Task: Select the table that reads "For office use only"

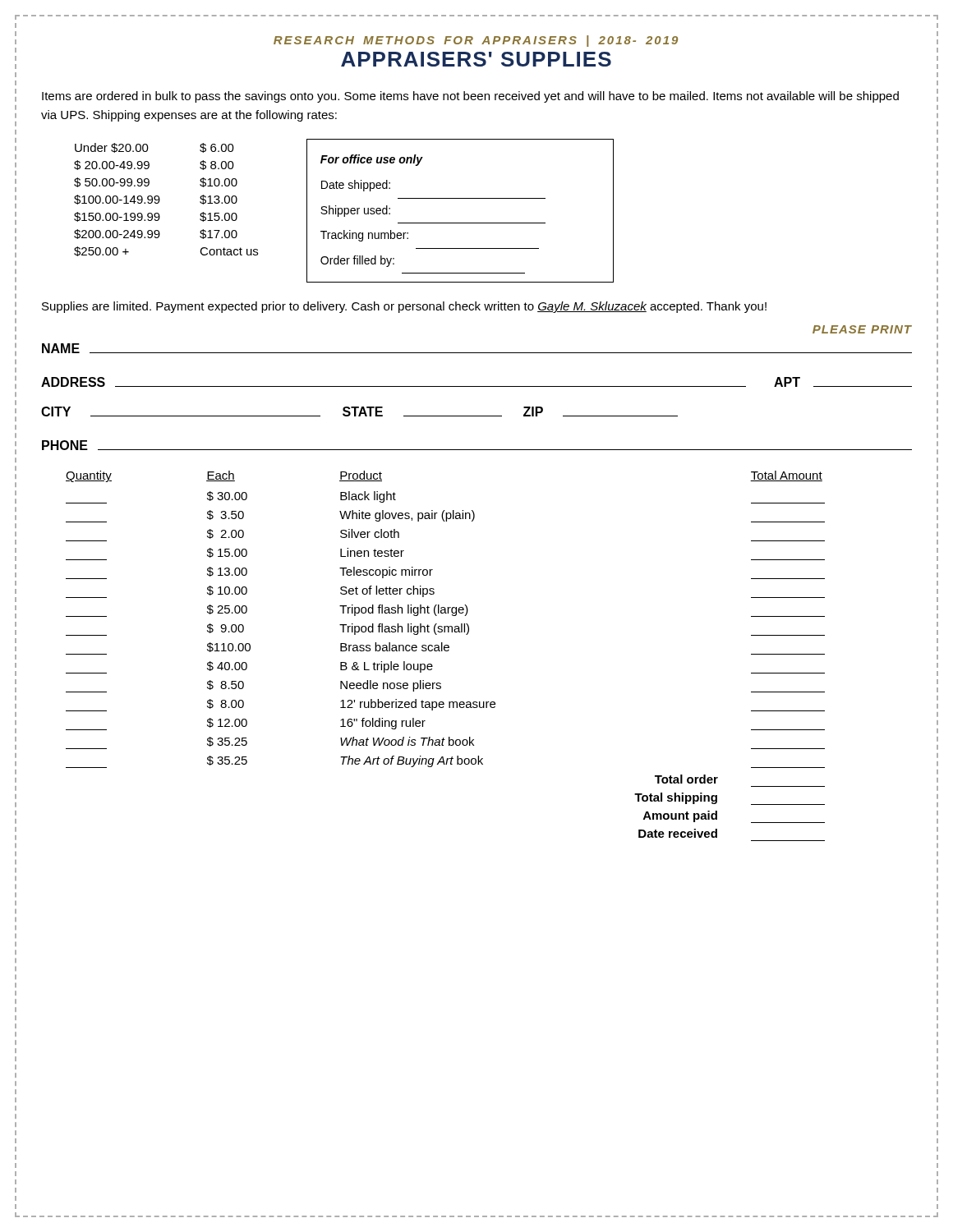Action: 460,211
